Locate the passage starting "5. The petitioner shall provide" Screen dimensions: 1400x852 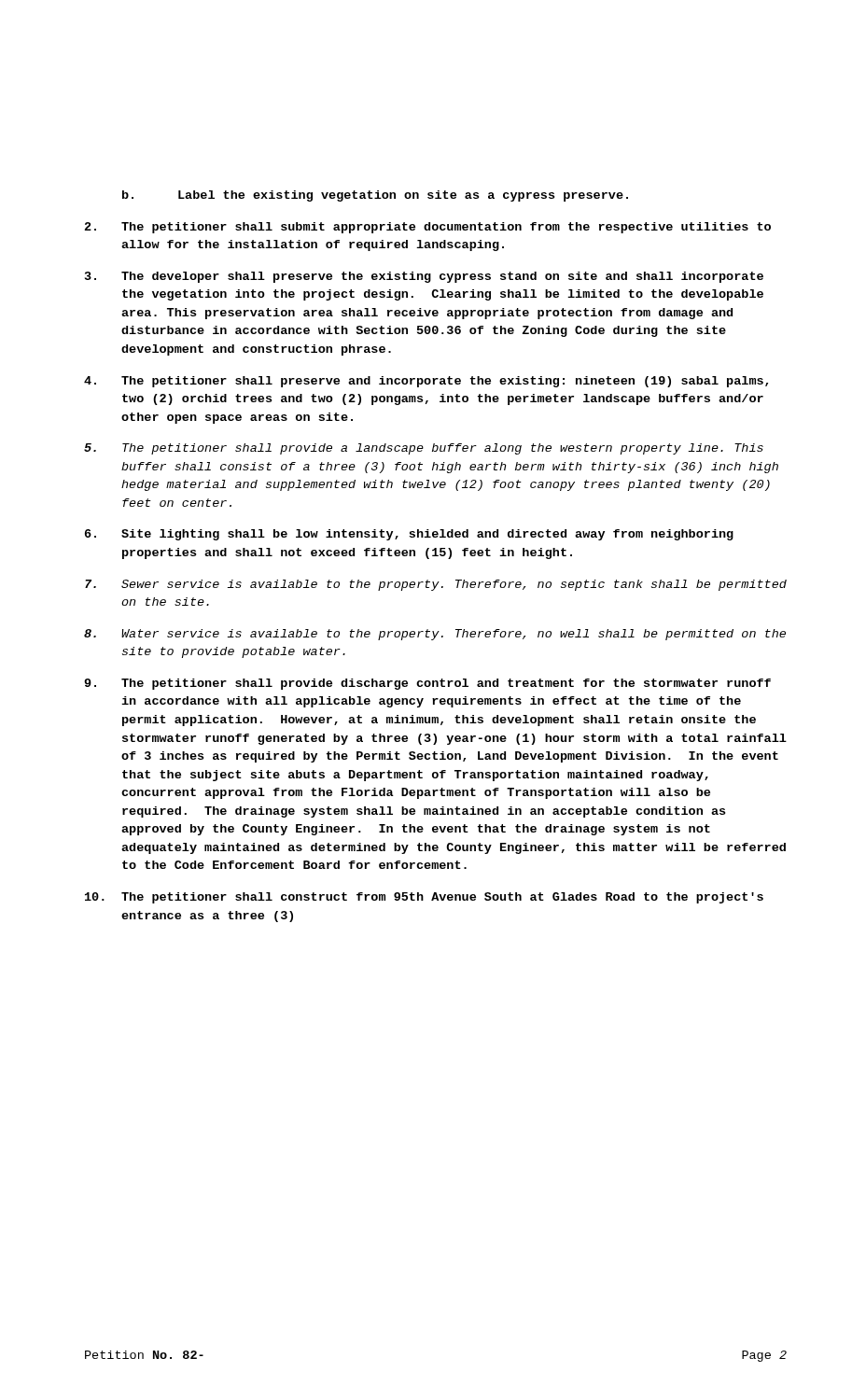coord(435,476)
